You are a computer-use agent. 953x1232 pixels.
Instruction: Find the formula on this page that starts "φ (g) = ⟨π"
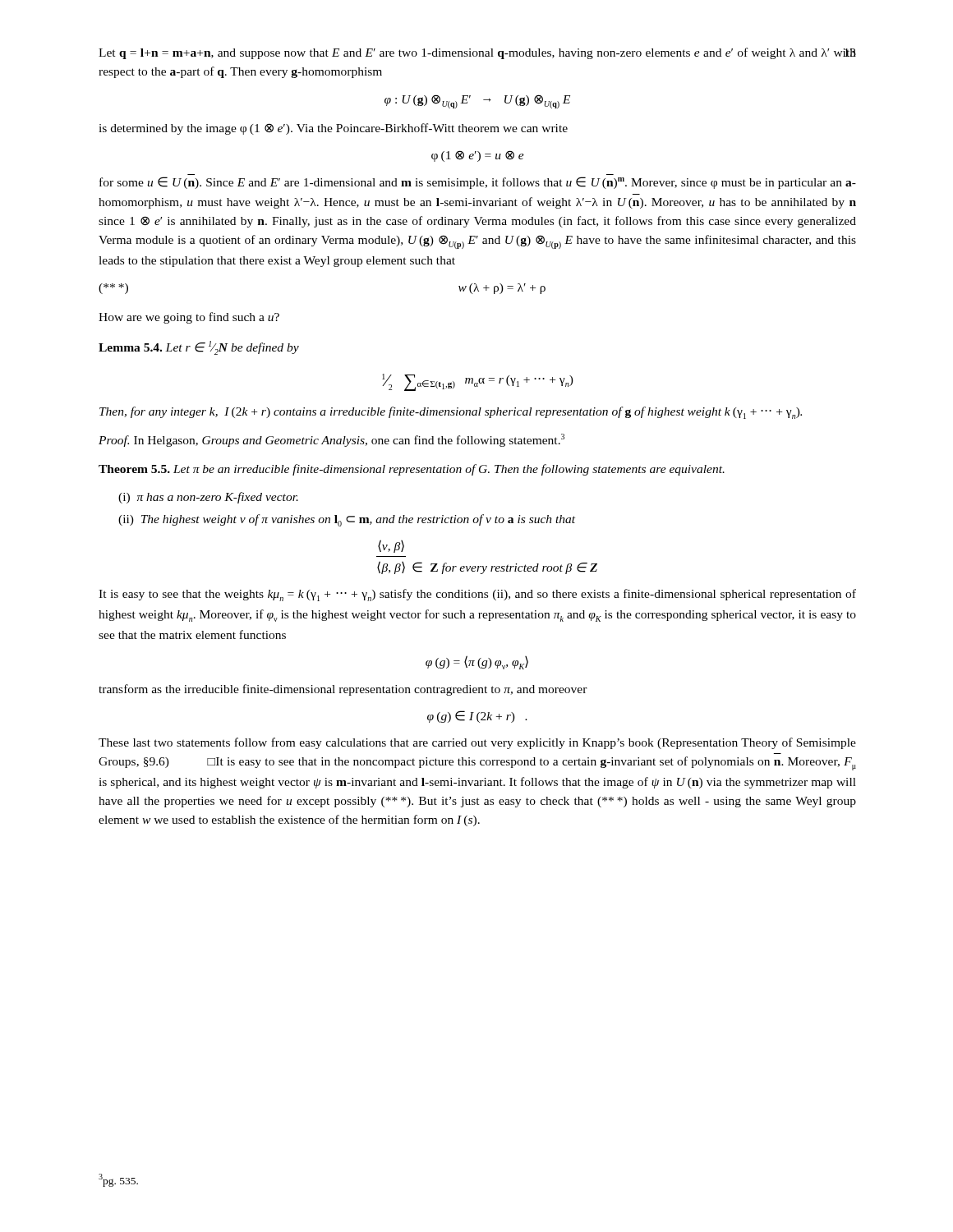pyautogui.click(x=477, y=663)
